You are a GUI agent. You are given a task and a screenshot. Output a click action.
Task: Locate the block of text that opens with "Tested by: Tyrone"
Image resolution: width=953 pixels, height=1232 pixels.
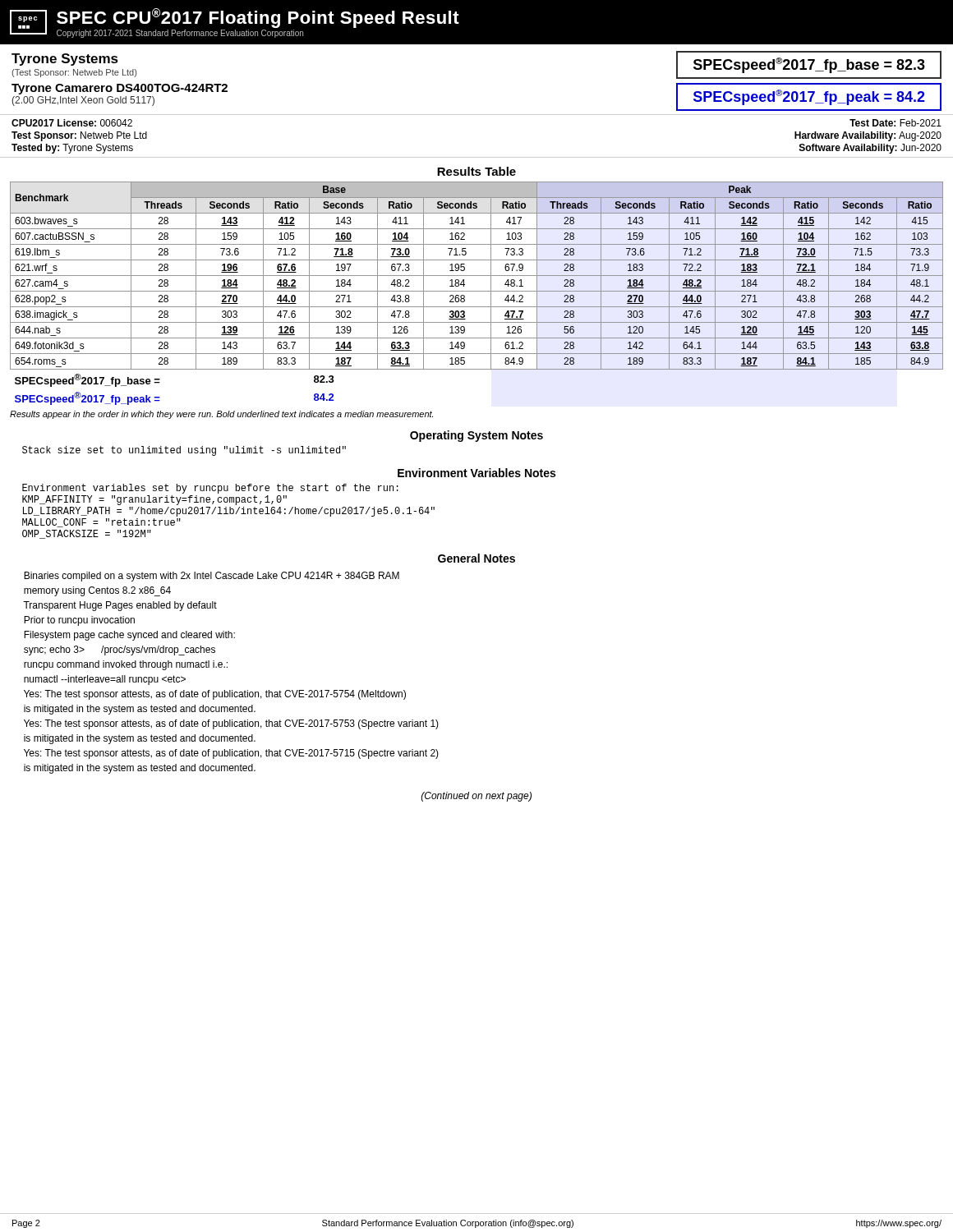click(x=72, y=148)
